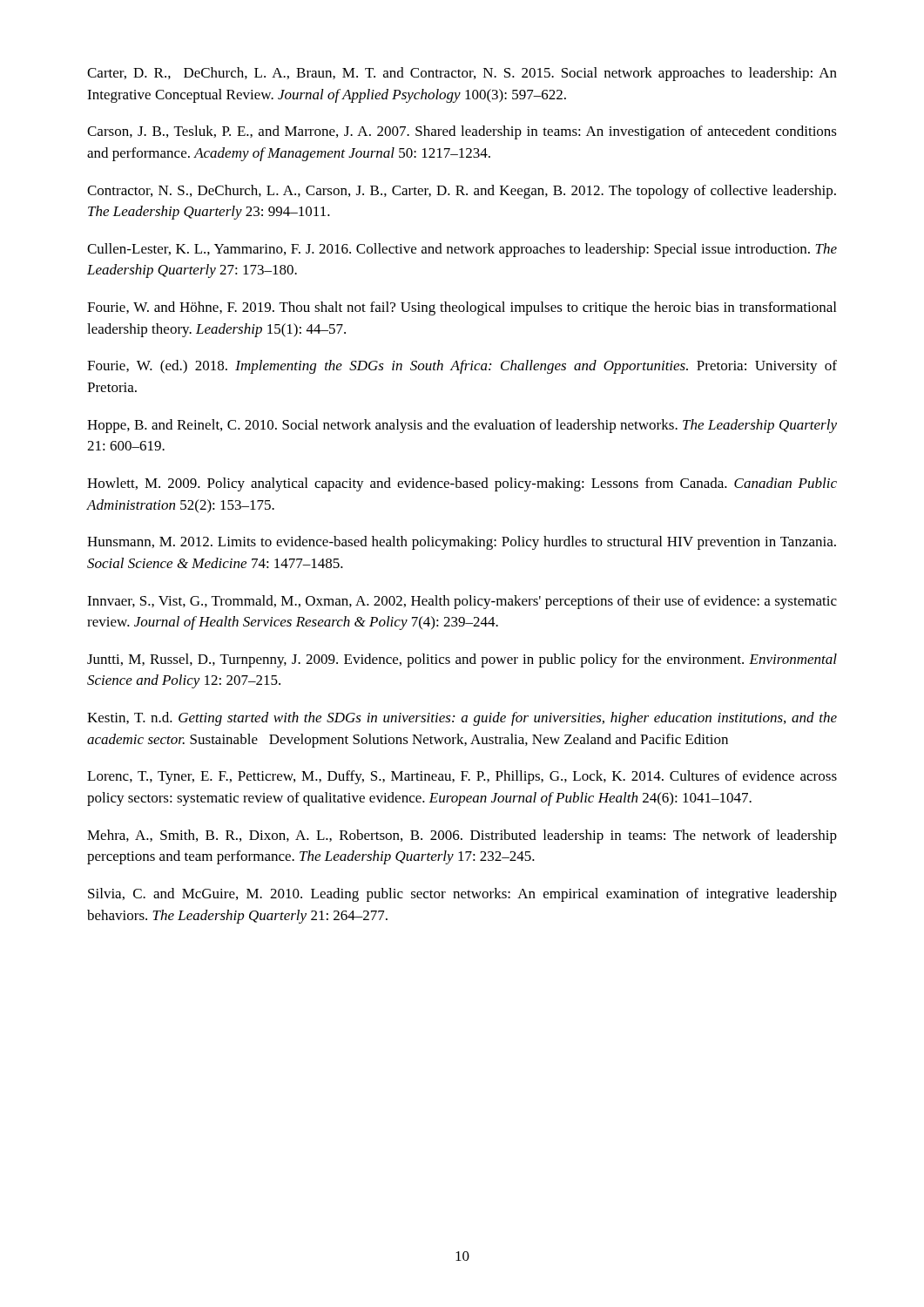Find the passage starting "Hunsmann, M. 2012."
Viewport: 924px width, 1307px height.
[462, 553]
